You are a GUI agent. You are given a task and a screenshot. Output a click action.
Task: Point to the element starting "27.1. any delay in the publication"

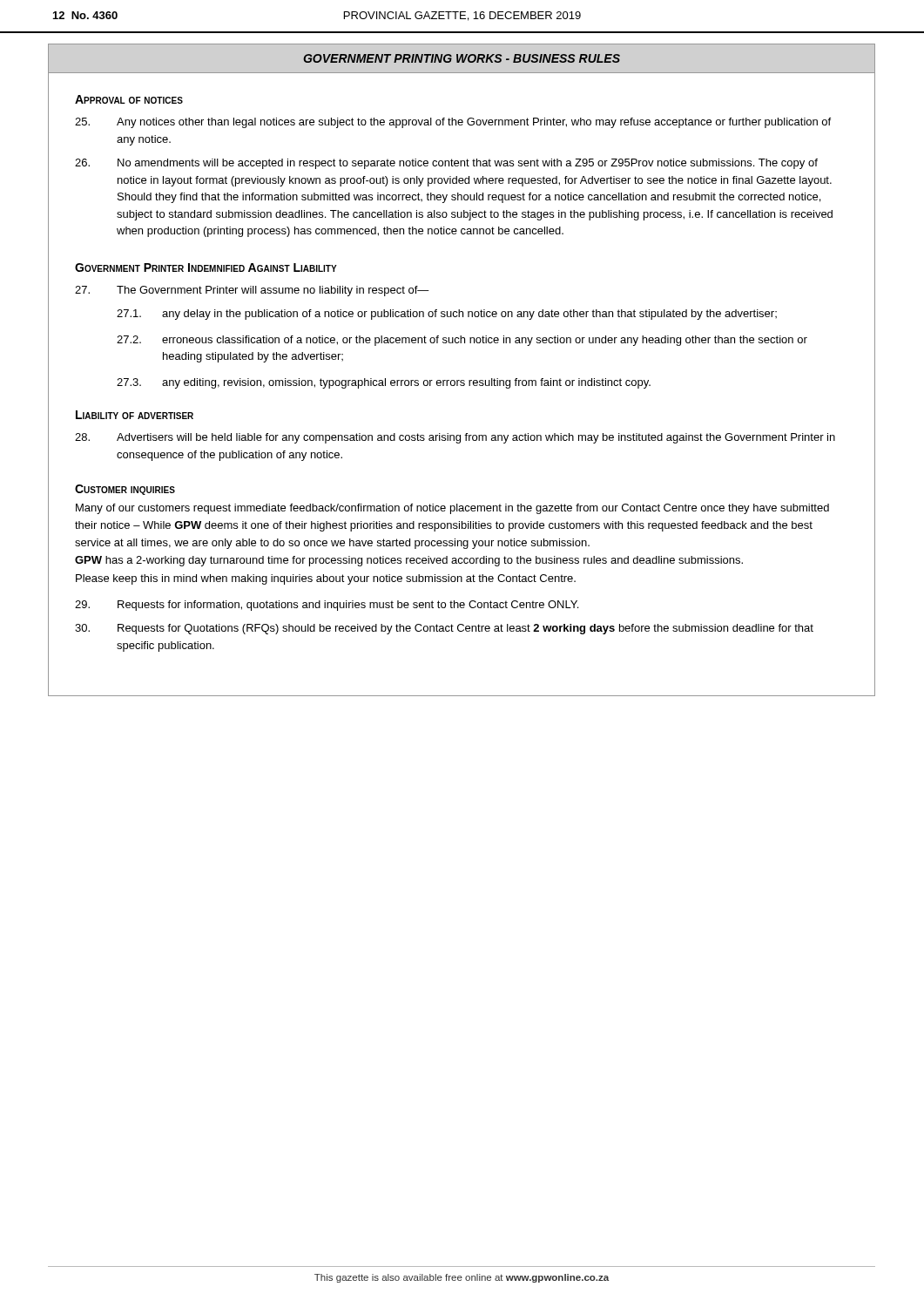482,313
